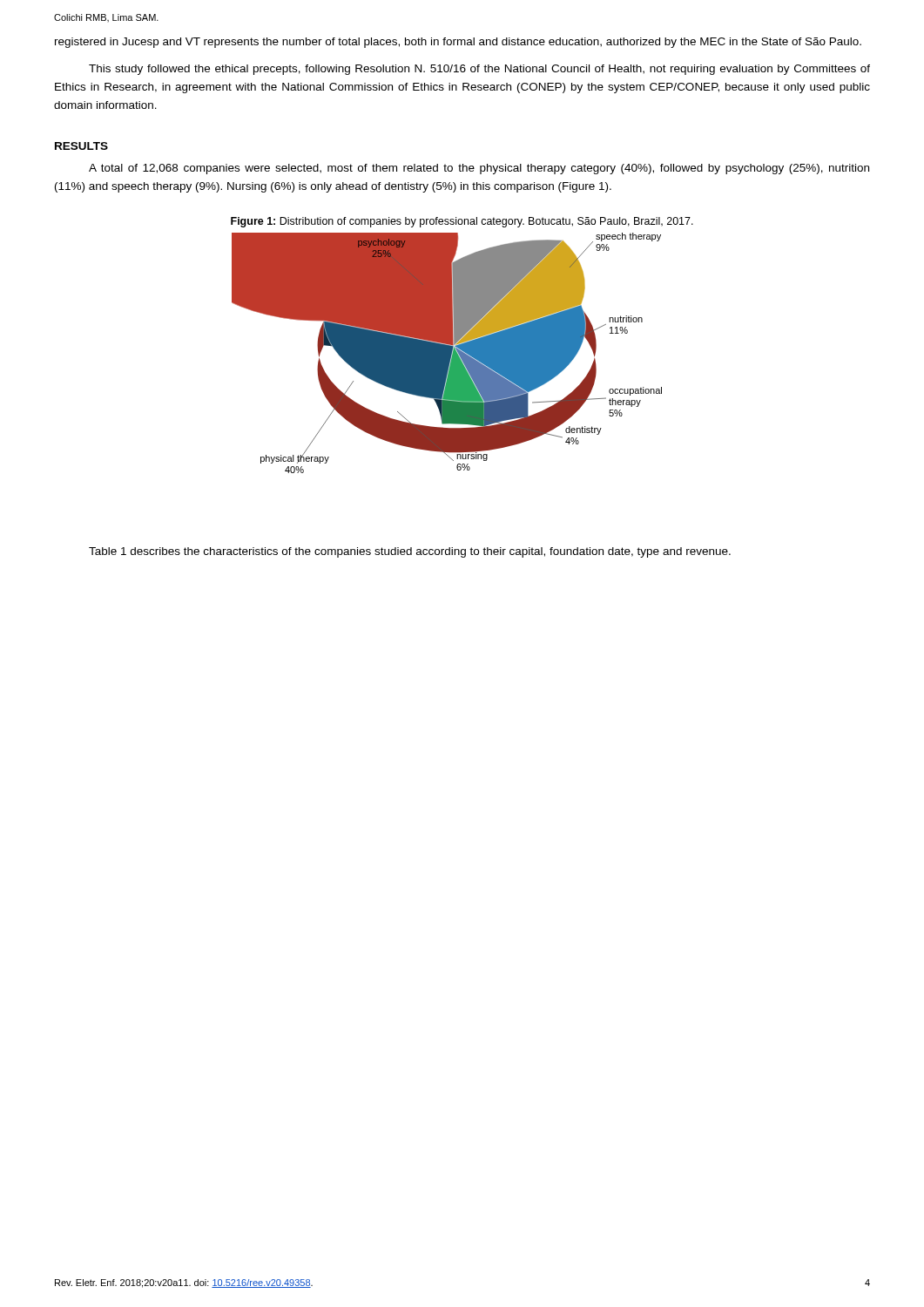This screenshot has width=924, height=1307.
Task: Click on the text block containing "A total of 12,068 companies were"
Action: 462,177
